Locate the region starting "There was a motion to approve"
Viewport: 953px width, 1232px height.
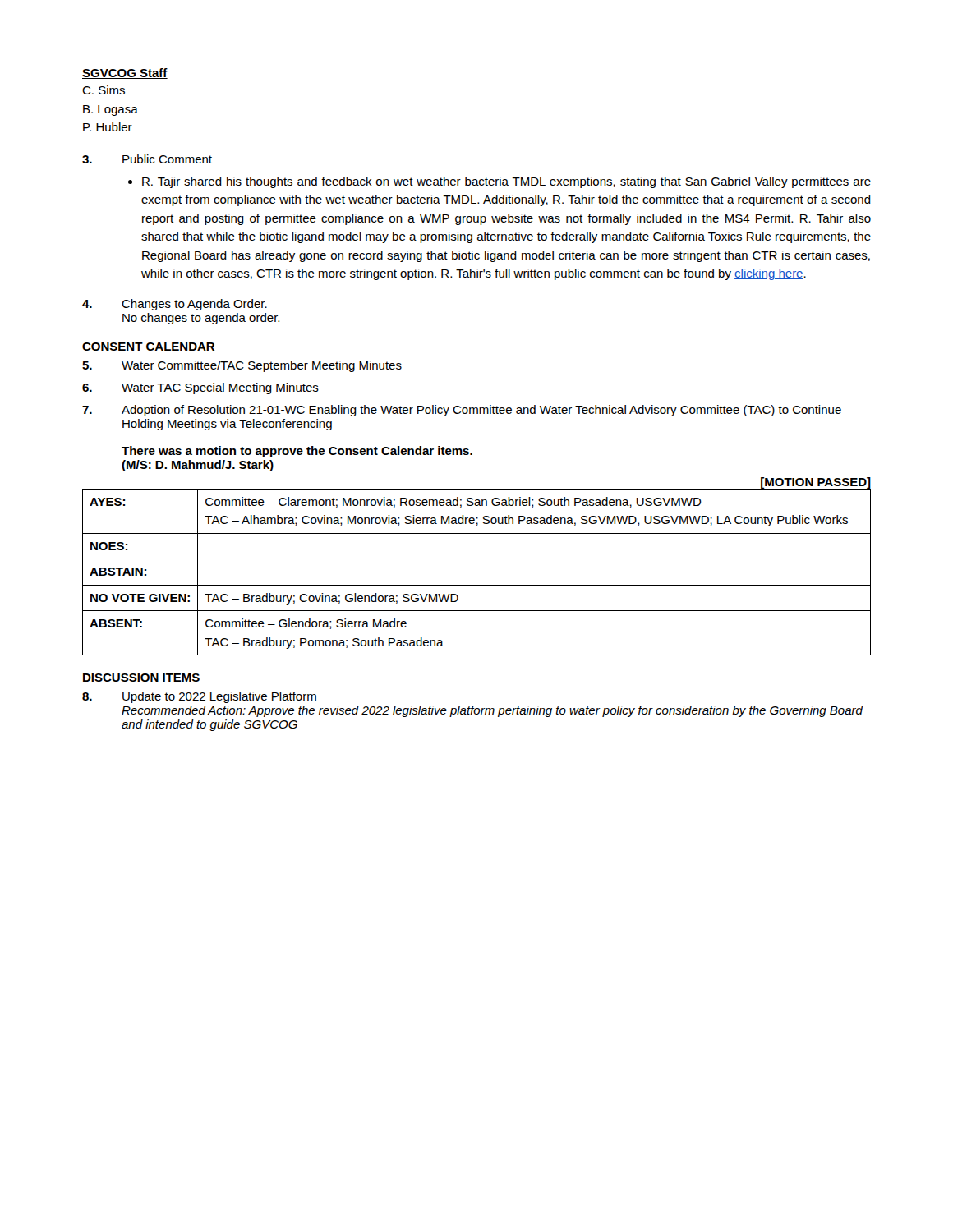(x=297, y=457)
